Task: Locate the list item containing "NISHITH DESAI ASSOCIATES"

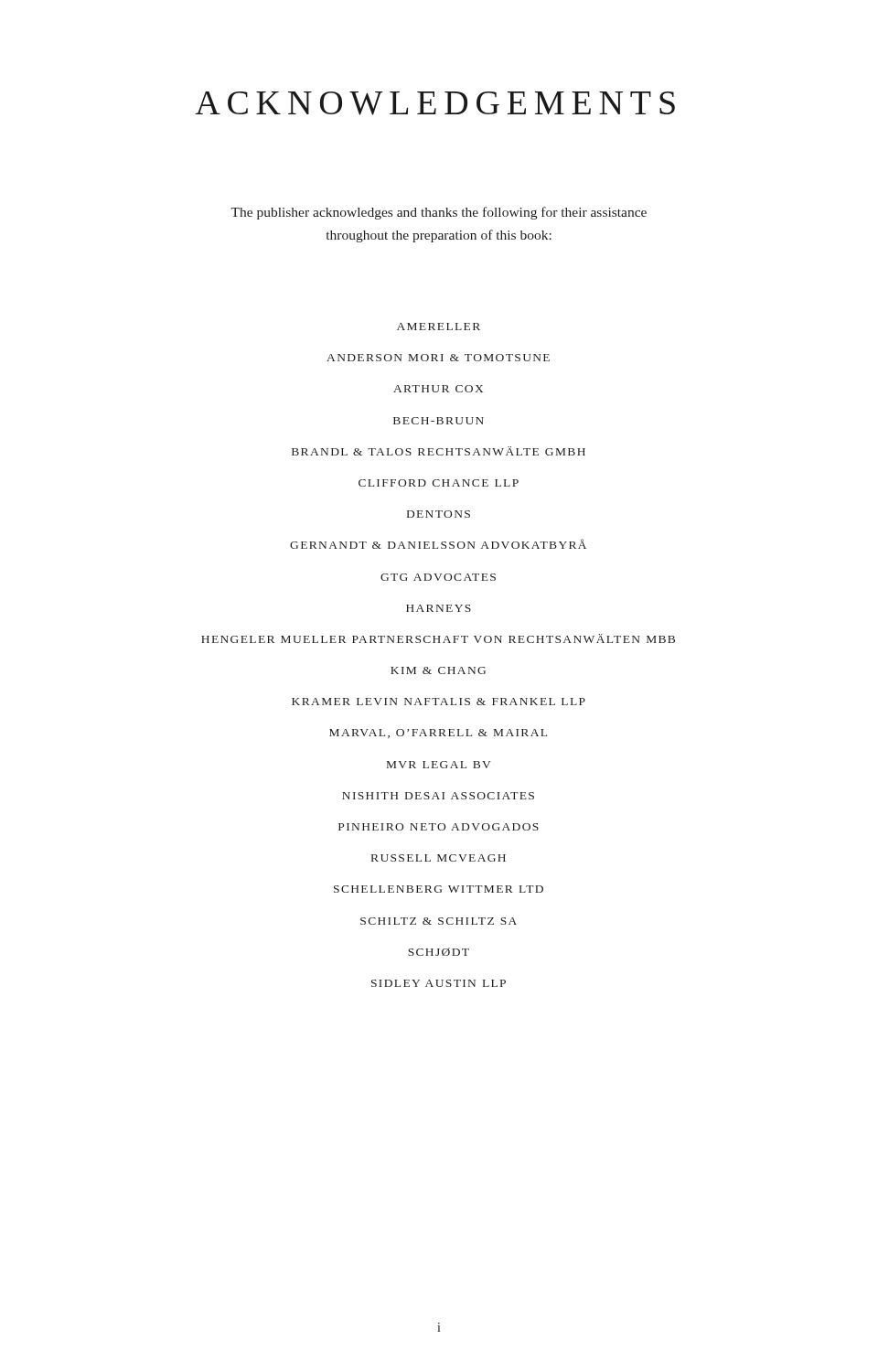Action: [x=439, y=795]
